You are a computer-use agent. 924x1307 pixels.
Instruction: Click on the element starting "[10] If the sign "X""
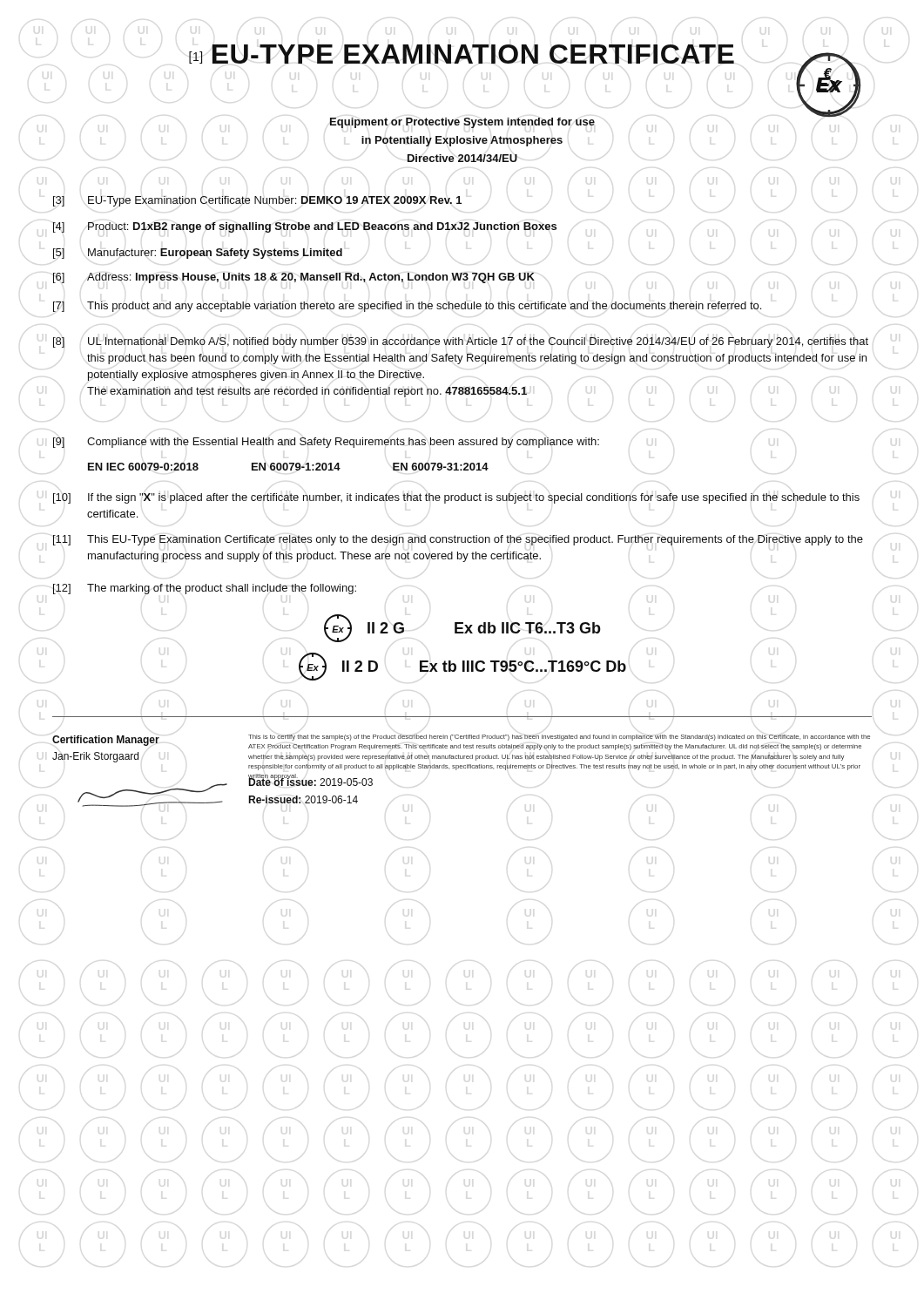click(462, 506)
